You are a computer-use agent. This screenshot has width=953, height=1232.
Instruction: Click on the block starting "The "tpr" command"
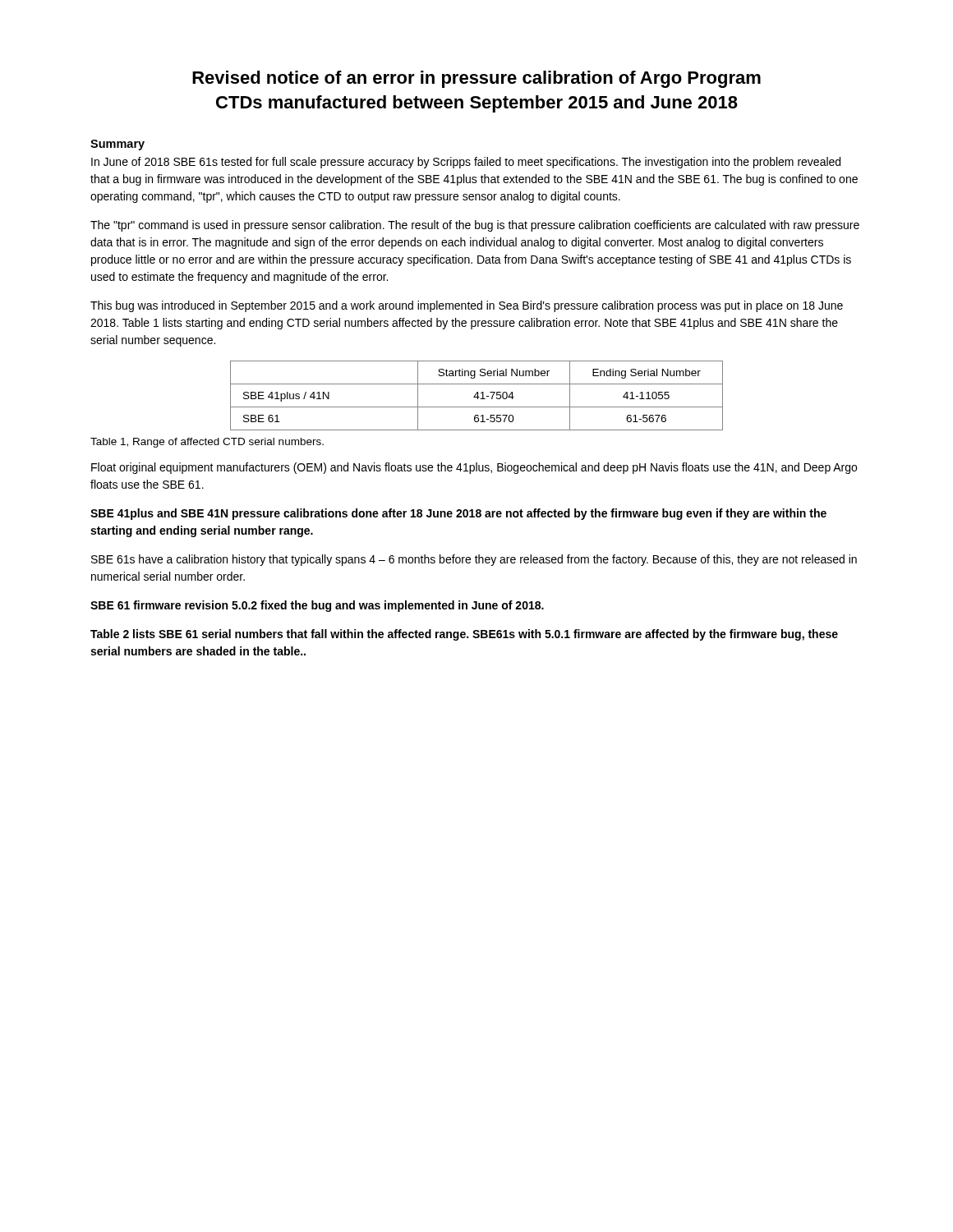[x=475, y=251]
